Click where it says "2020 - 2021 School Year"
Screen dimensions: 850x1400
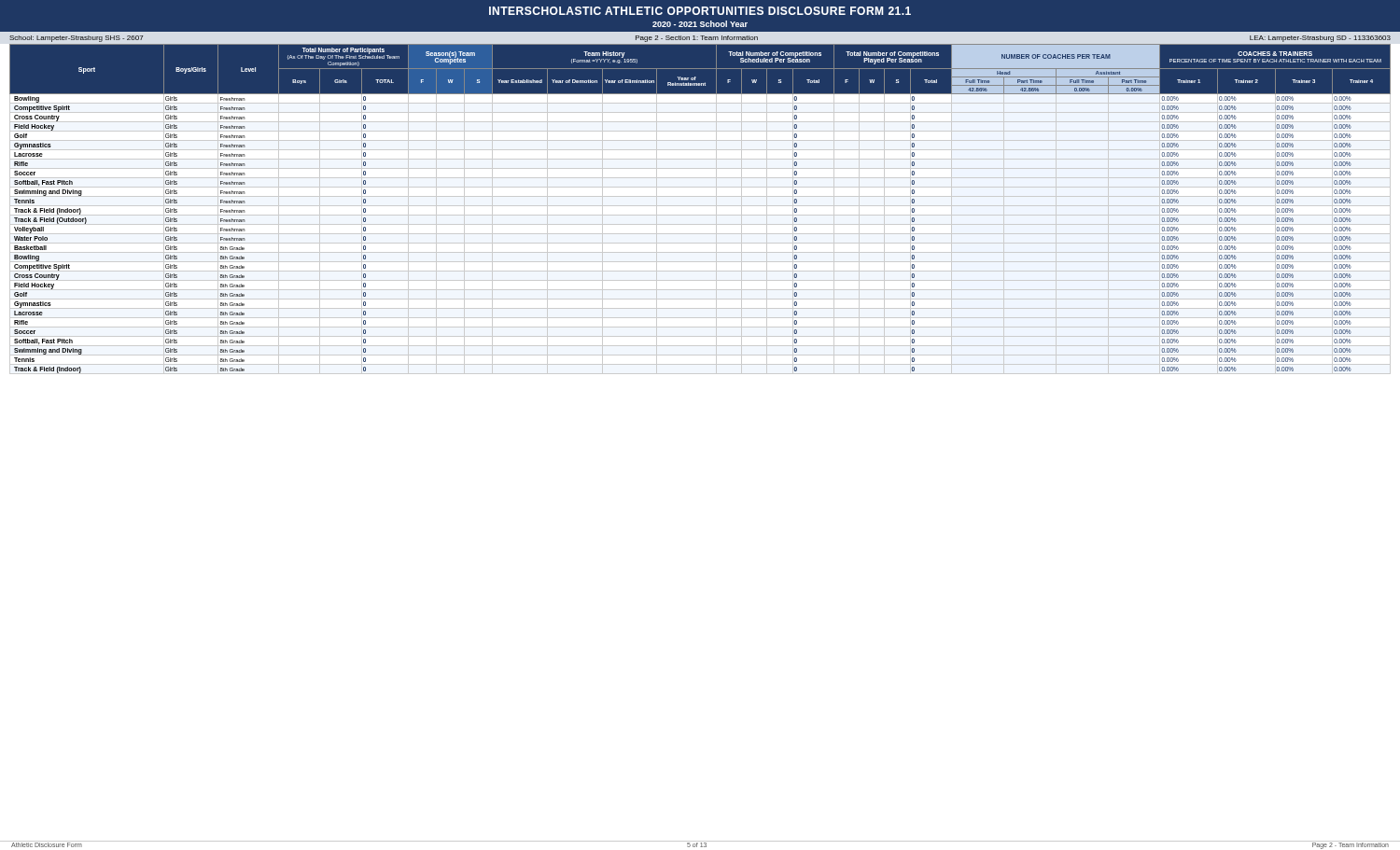pos(700,24)
